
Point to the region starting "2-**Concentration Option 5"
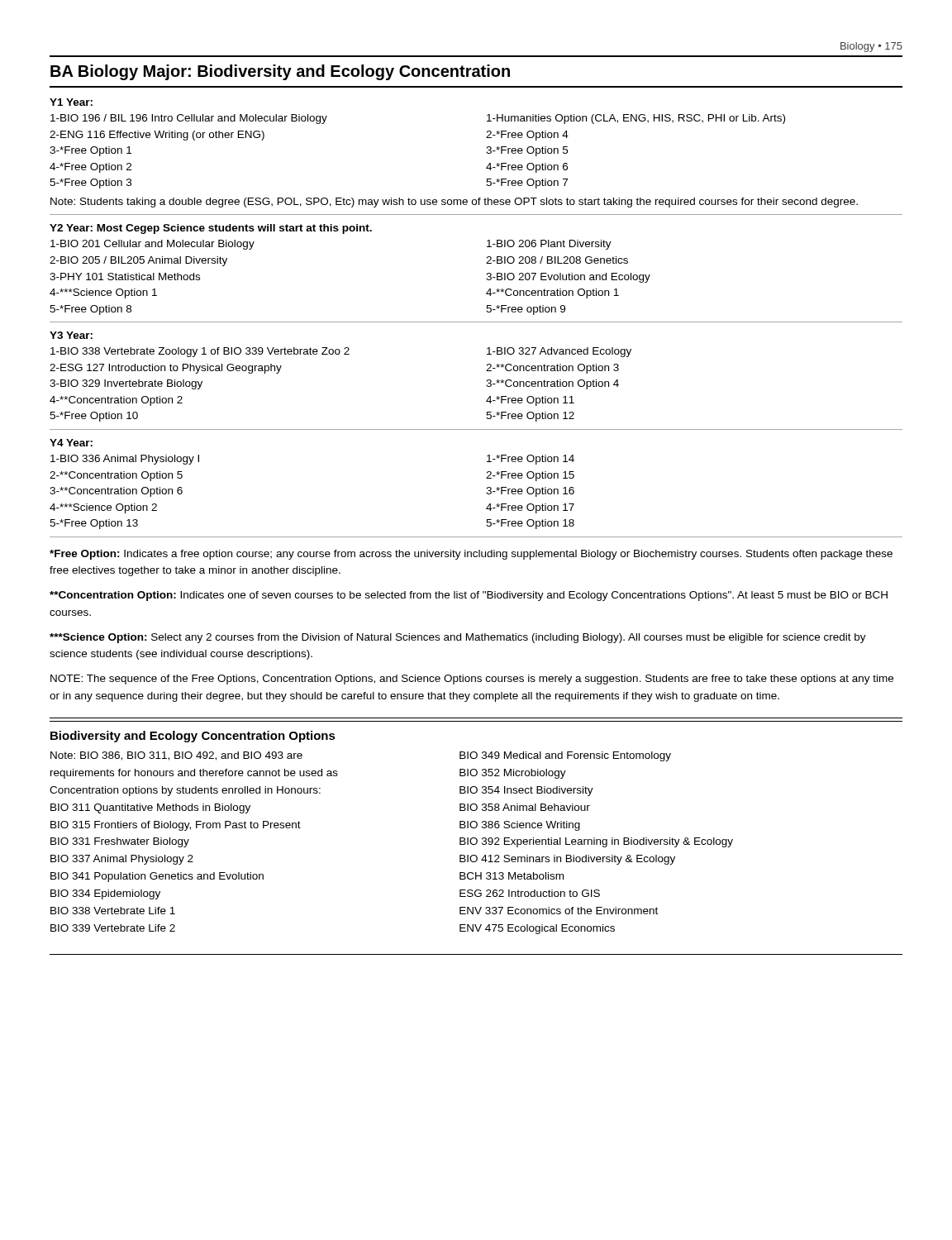(116, 475)
